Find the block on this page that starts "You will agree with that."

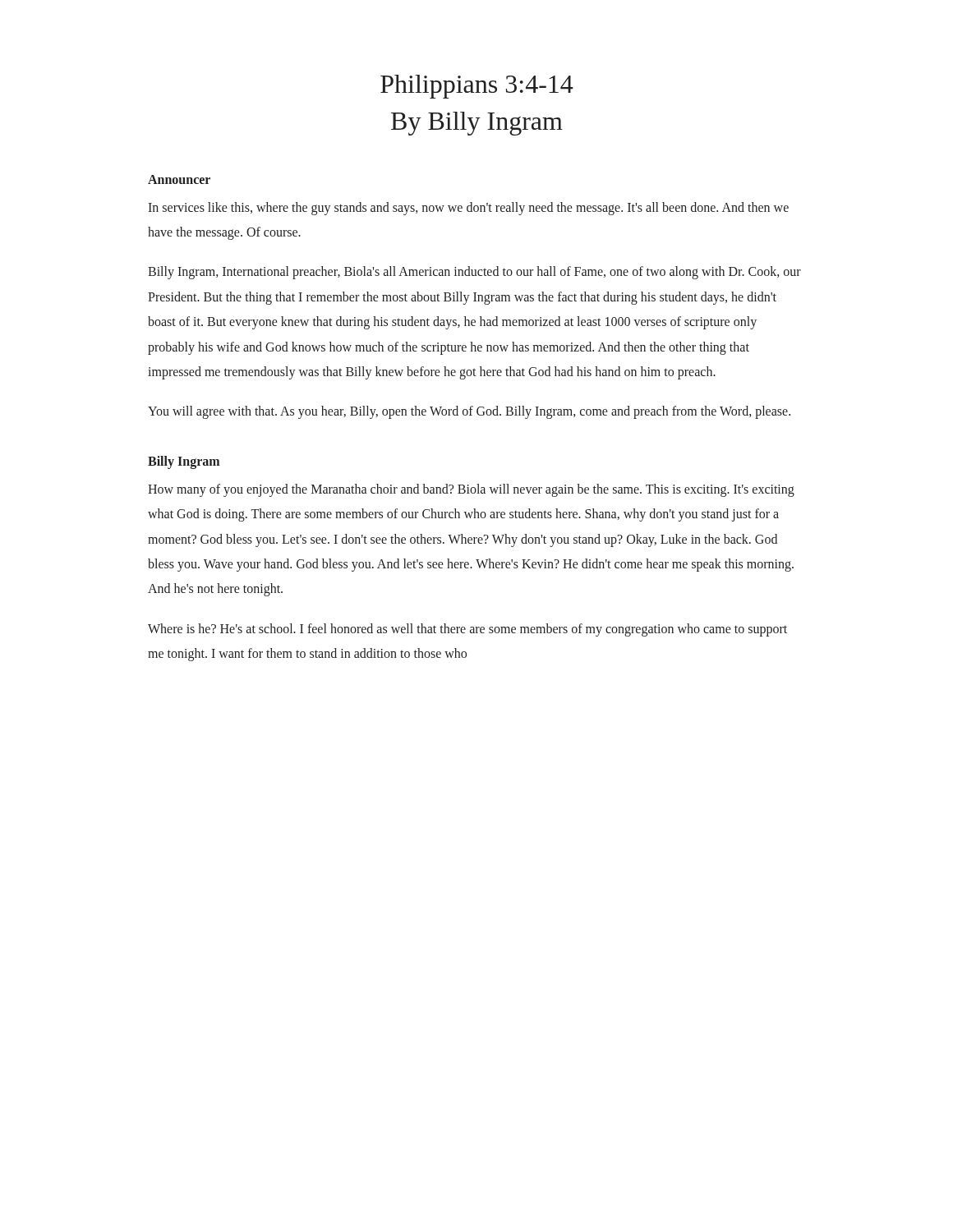coord(470,411)
